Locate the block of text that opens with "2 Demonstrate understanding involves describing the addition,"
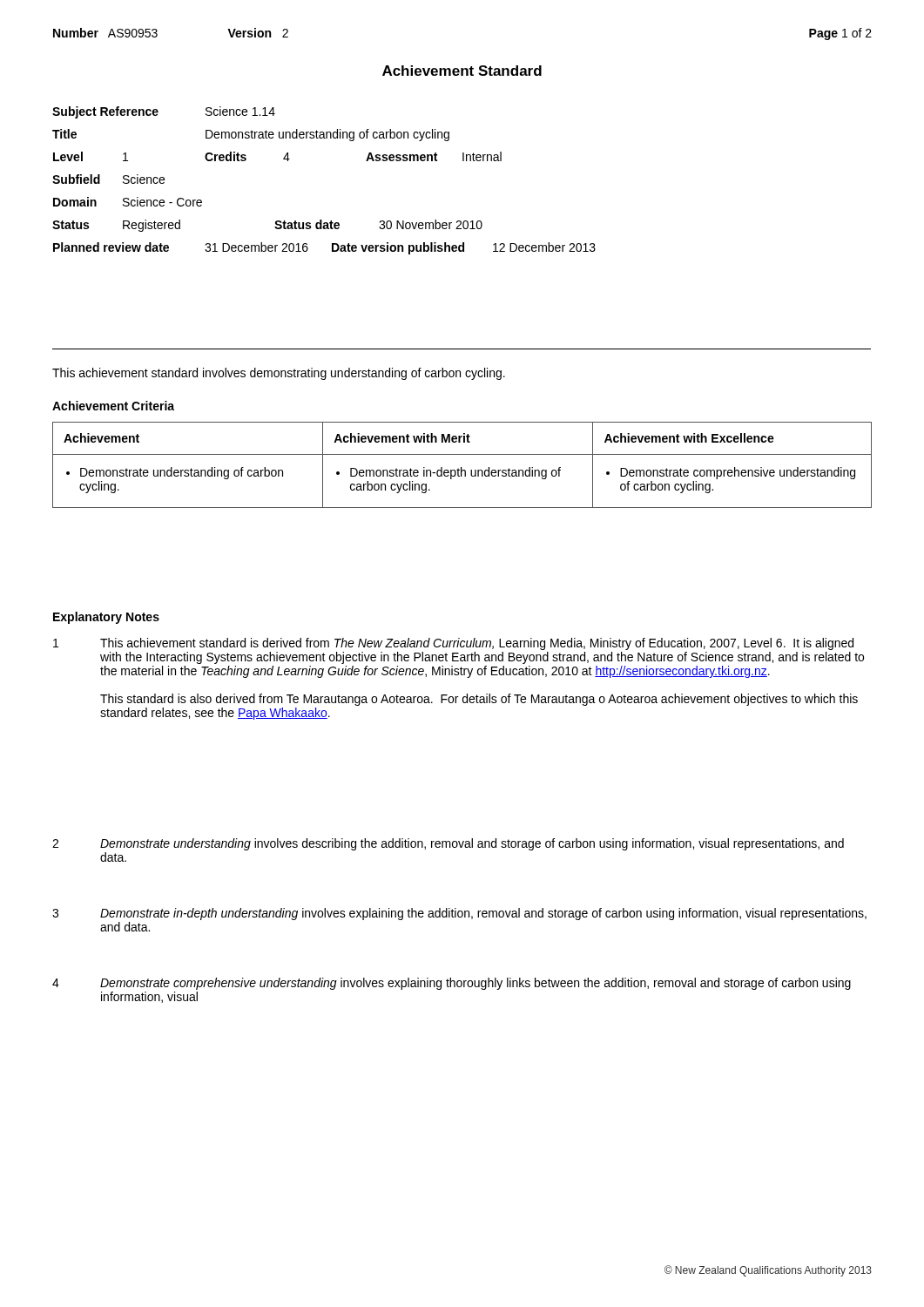Screen dimensions: 1307x924 point(462,850)
